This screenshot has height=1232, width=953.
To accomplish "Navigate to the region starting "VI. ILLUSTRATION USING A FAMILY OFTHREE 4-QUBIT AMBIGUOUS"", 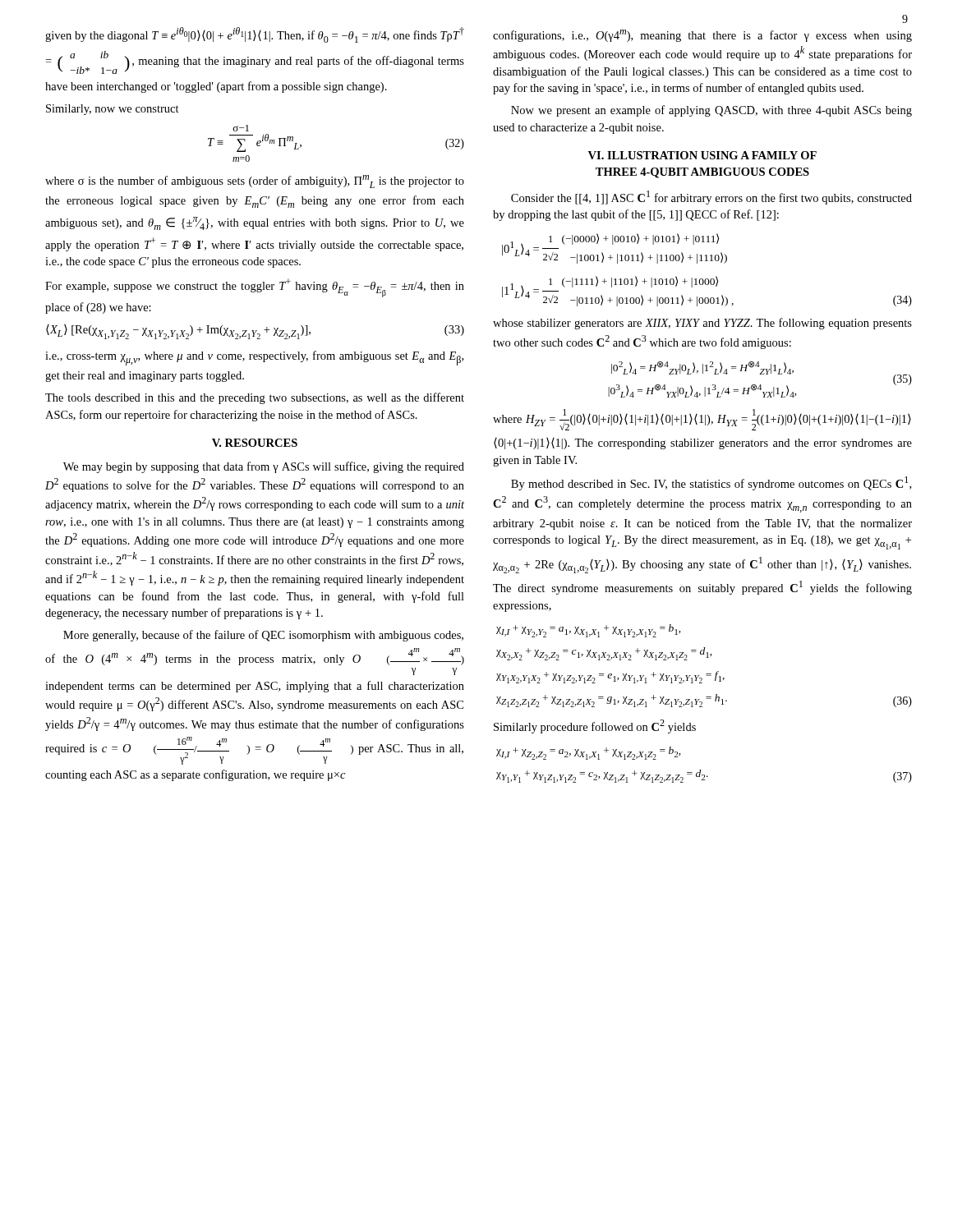I will tap(702, 164).
